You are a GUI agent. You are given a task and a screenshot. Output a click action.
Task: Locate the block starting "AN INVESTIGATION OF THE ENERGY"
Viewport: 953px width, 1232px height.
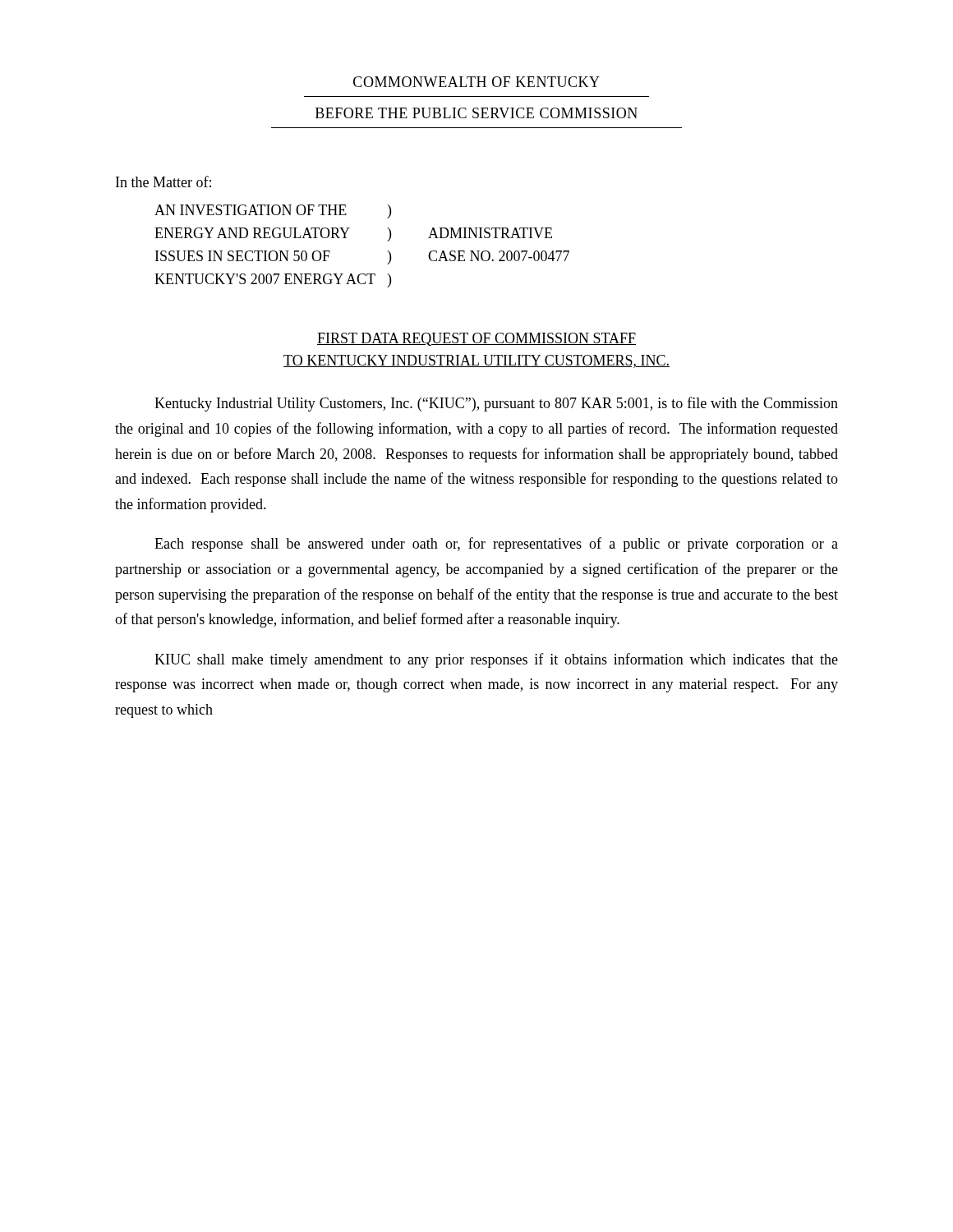[265, 245]
